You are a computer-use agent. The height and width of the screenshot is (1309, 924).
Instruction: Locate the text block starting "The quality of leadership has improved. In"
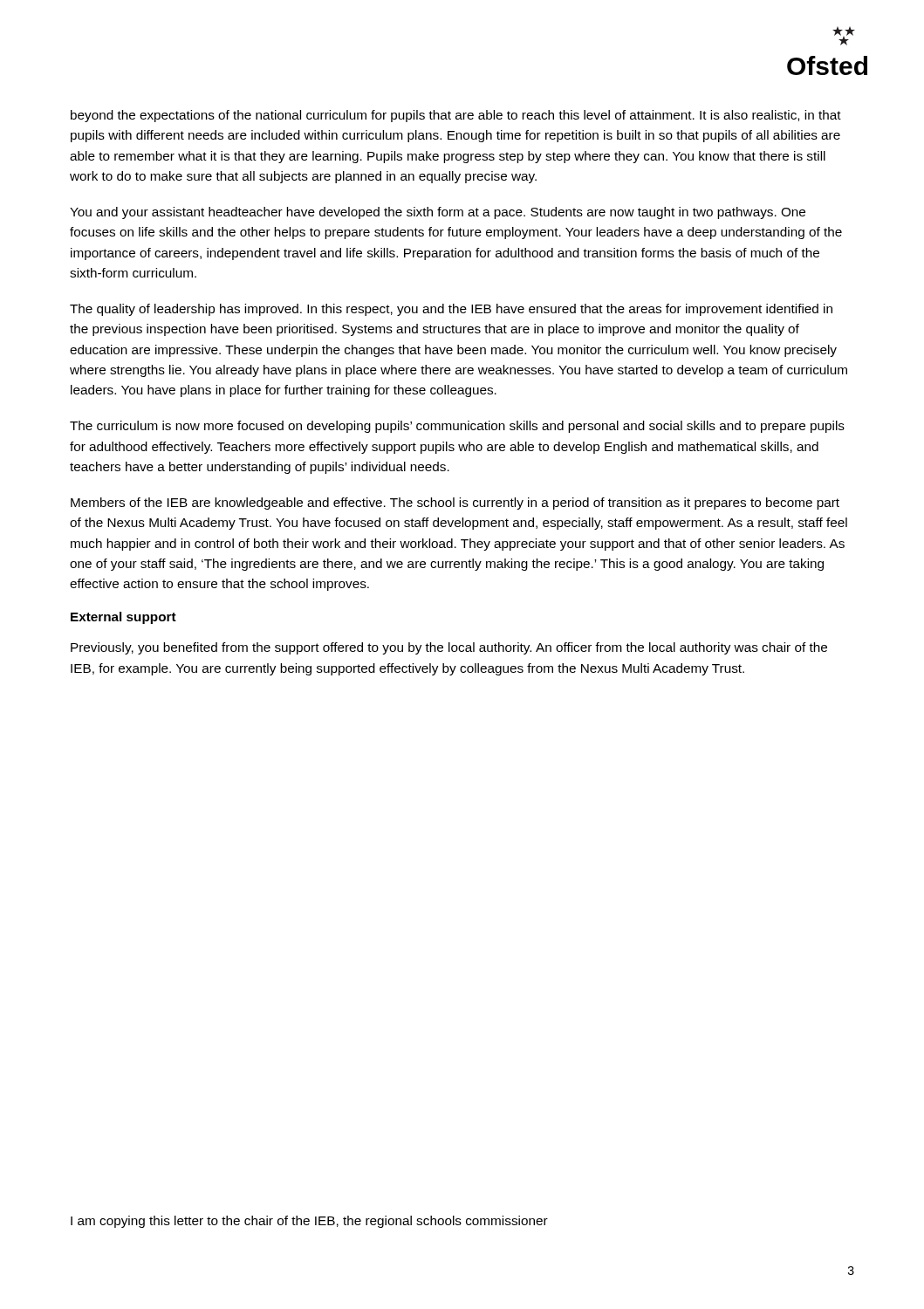[x=459, y=349]
